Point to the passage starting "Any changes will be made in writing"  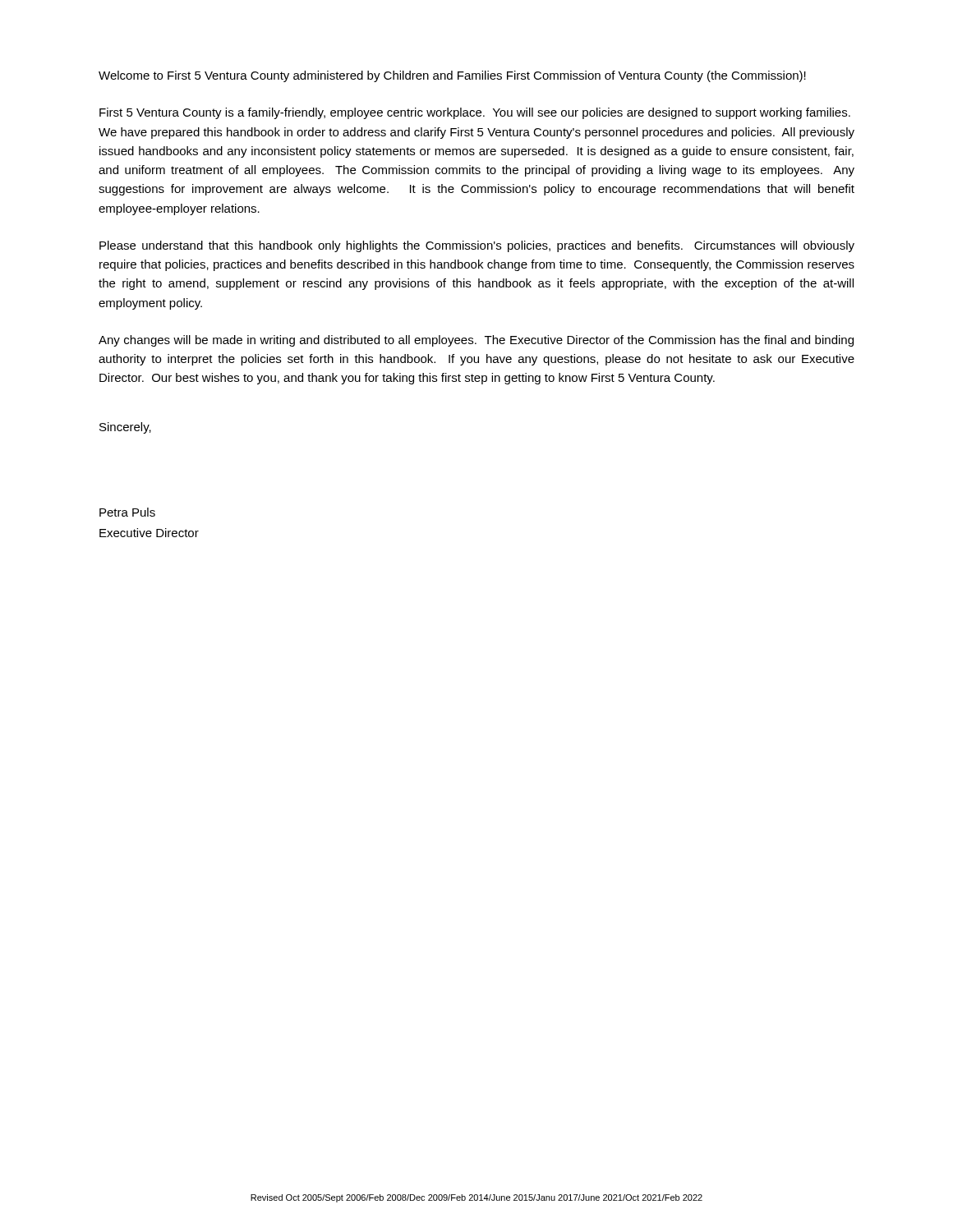click(476, 359)
